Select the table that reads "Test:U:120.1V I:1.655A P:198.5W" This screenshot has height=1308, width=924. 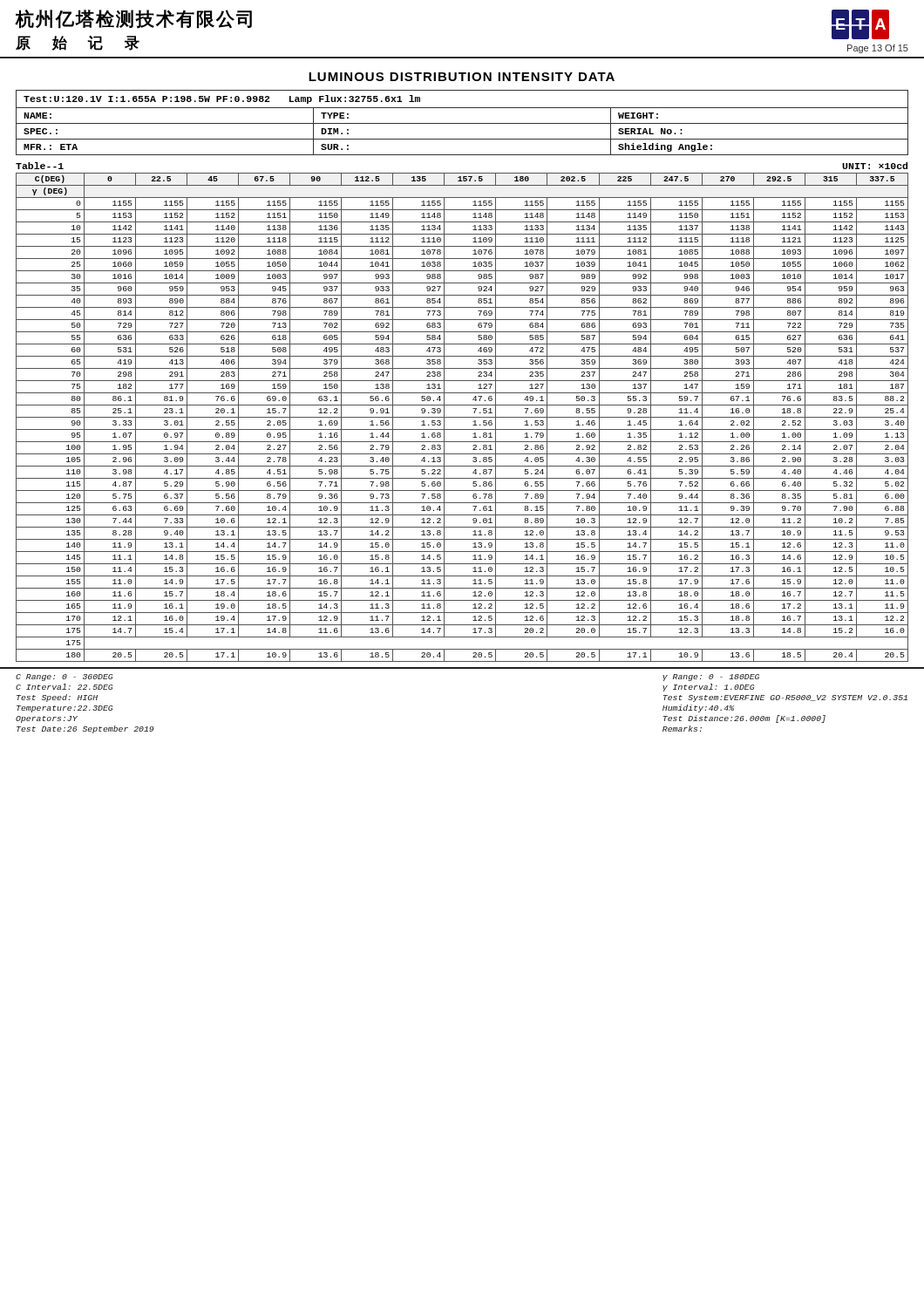pyautogui.click(x=462, y=123)
